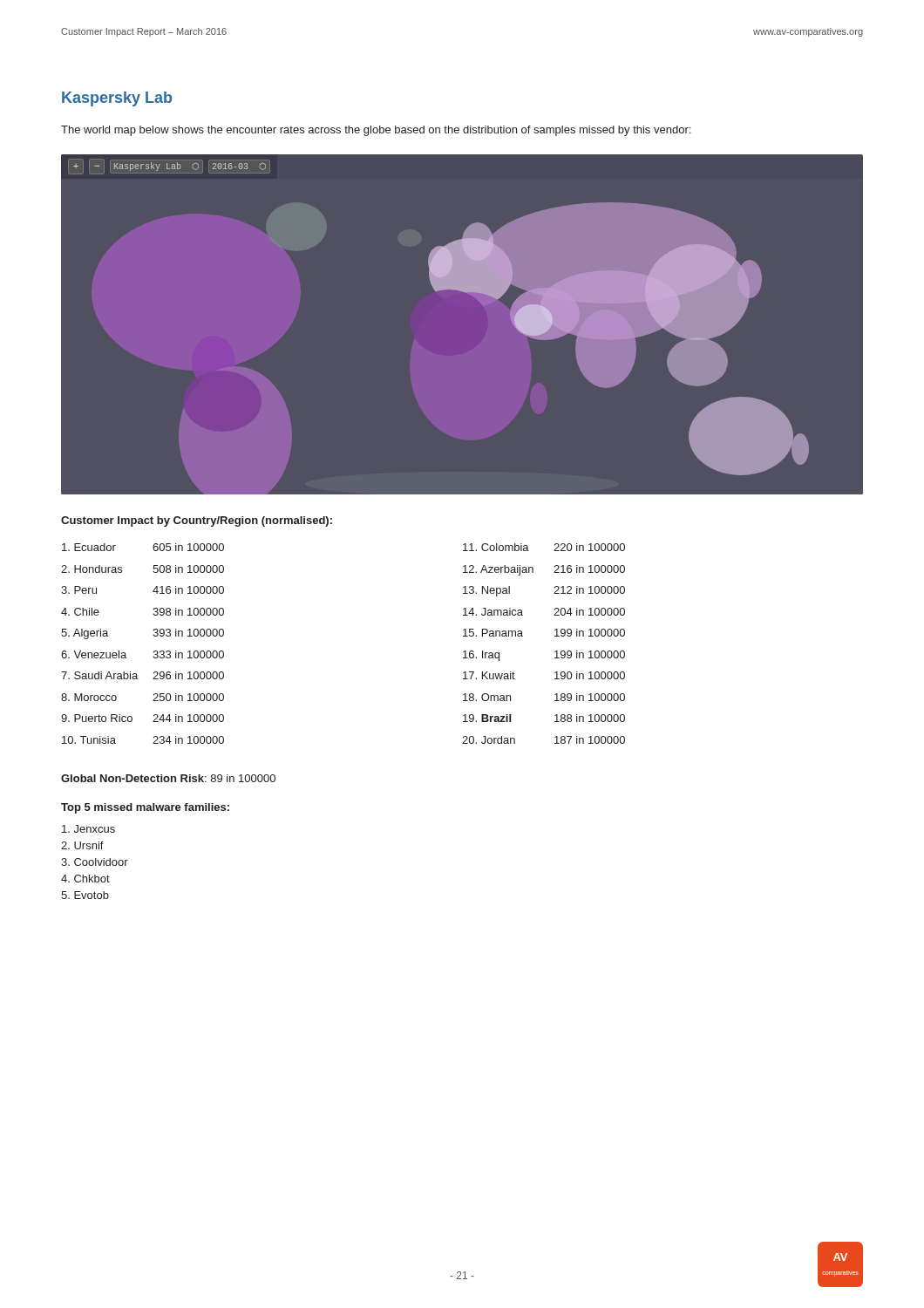Click on the list item that says "5. Algeria393 in 100000"
Screen dimensions: 1308x924
[143, 633]
